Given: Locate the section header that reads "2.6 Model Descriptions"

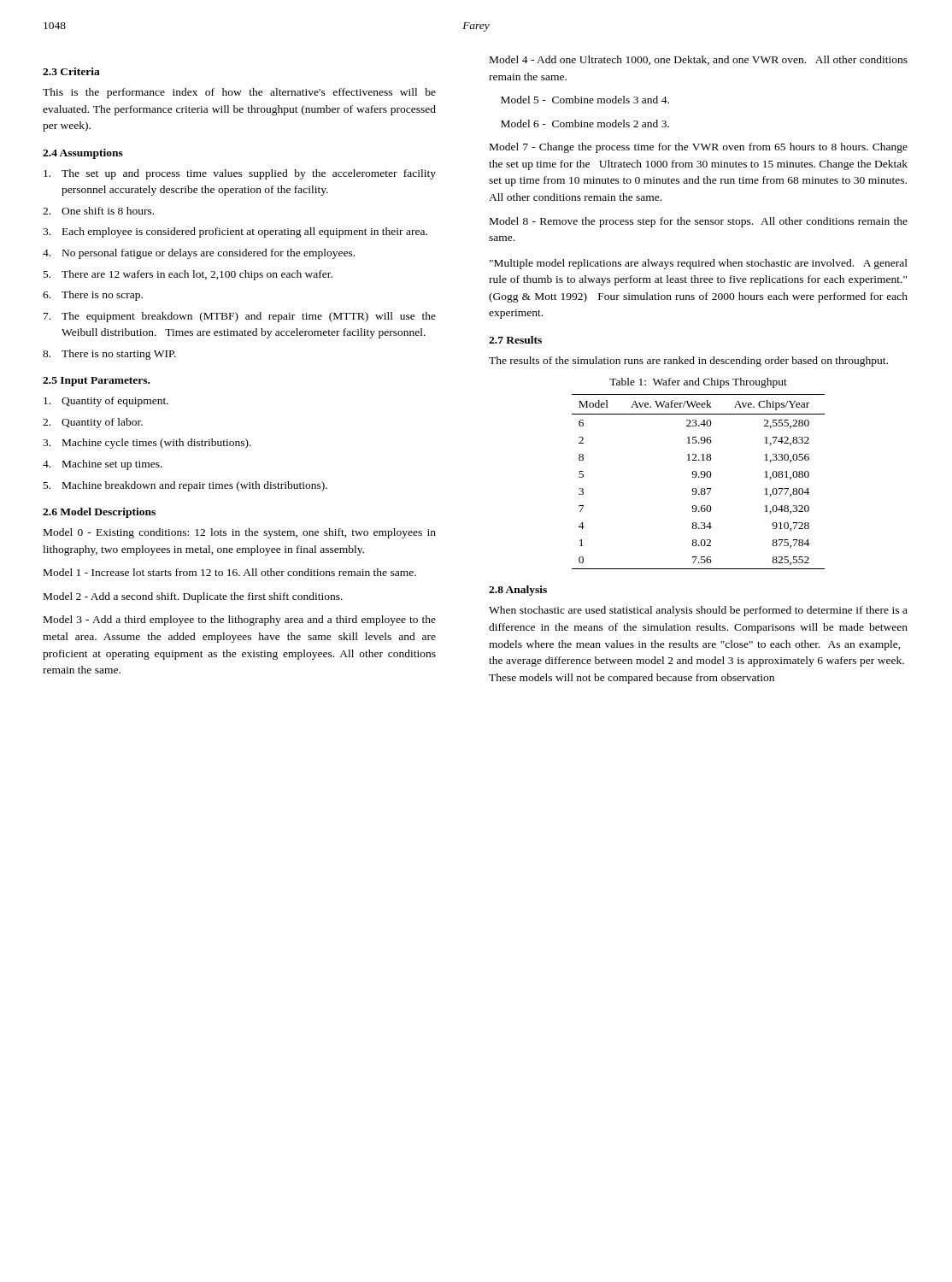Looking at the screenshot, I should click(99, 512).
